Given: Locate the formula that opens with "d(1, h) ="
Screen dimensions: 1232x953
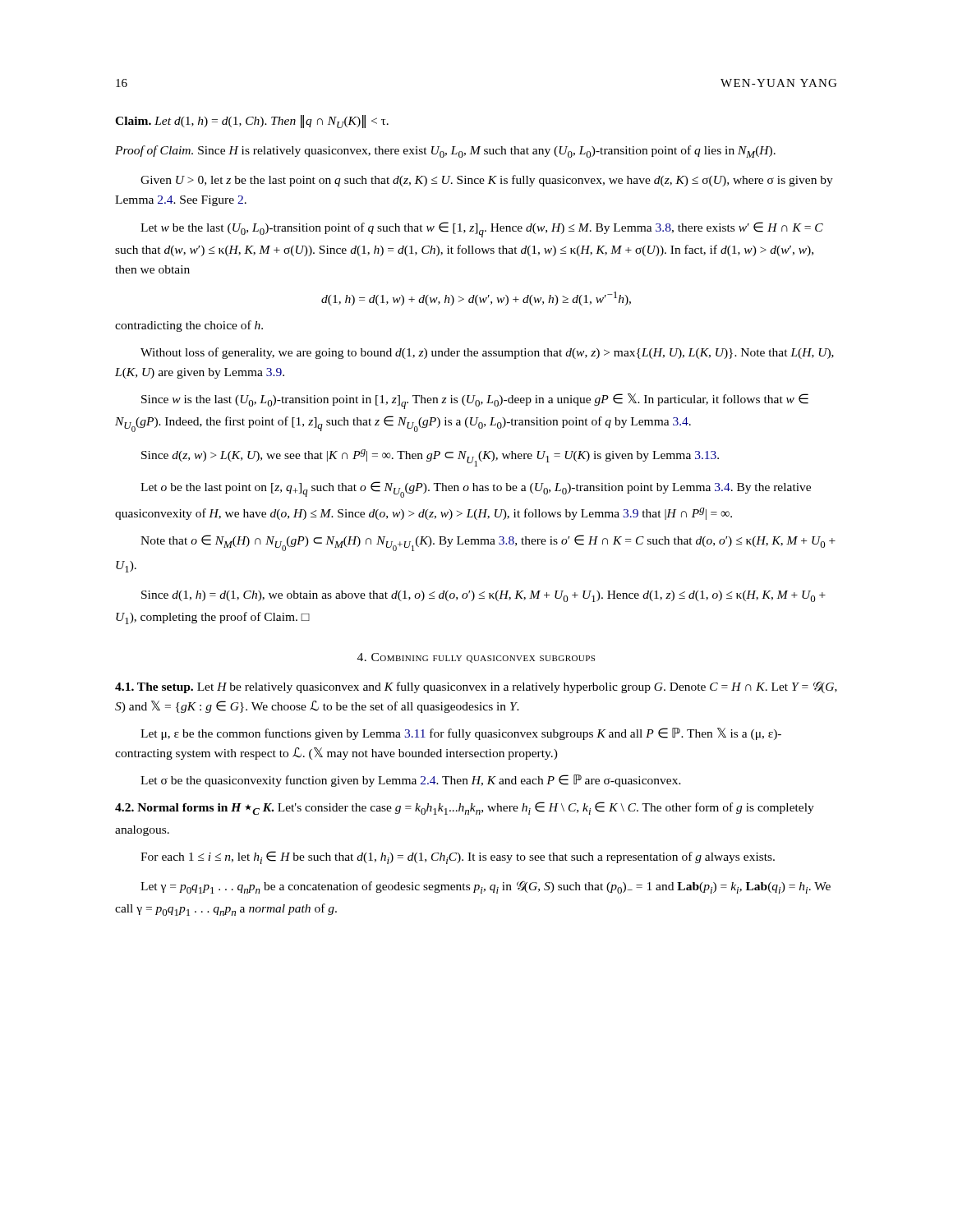Looking at the screenshot, I should (x=476, y=297).
